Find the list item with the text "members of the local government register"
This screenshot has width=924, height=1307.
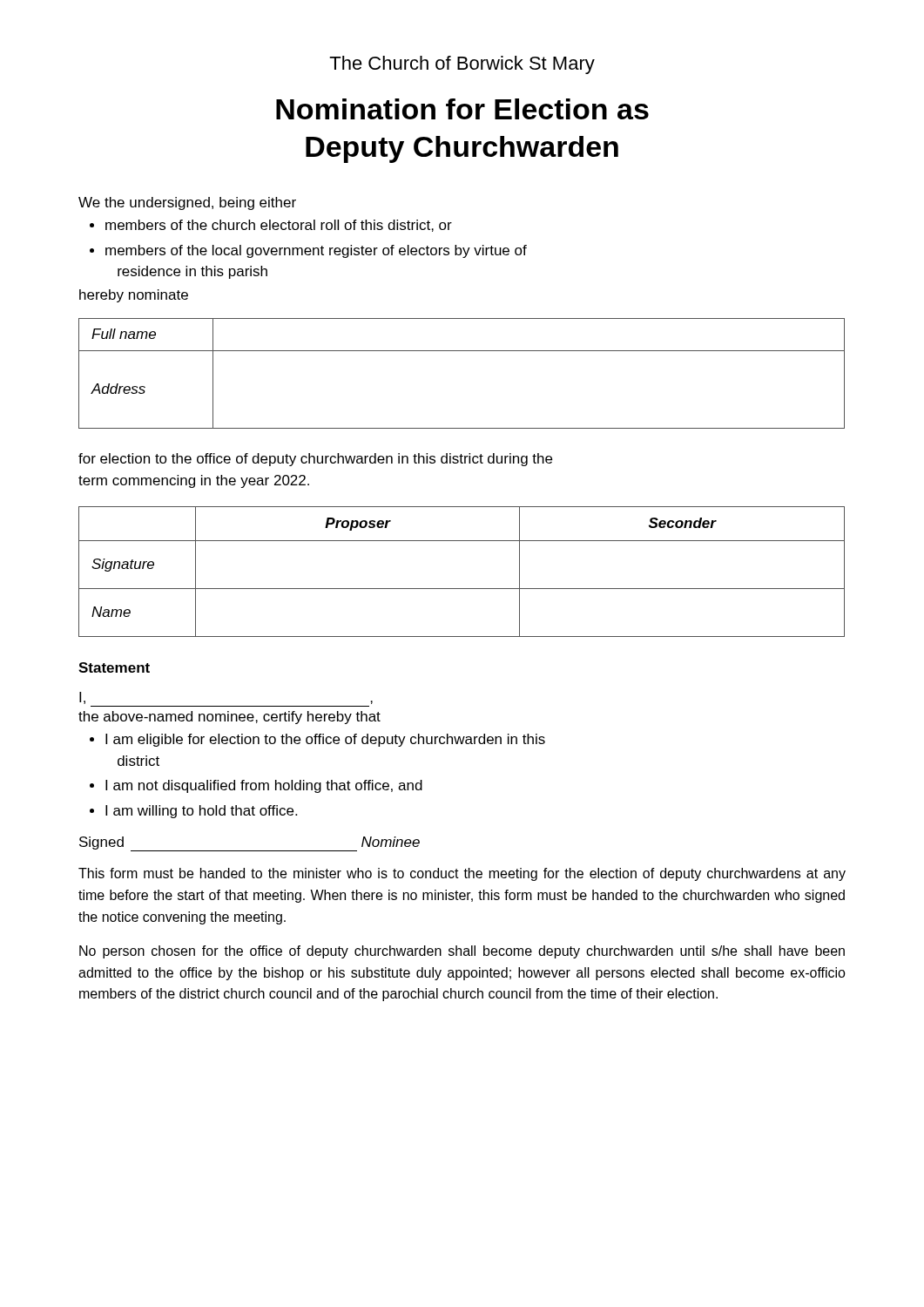[x=316, y=261]
